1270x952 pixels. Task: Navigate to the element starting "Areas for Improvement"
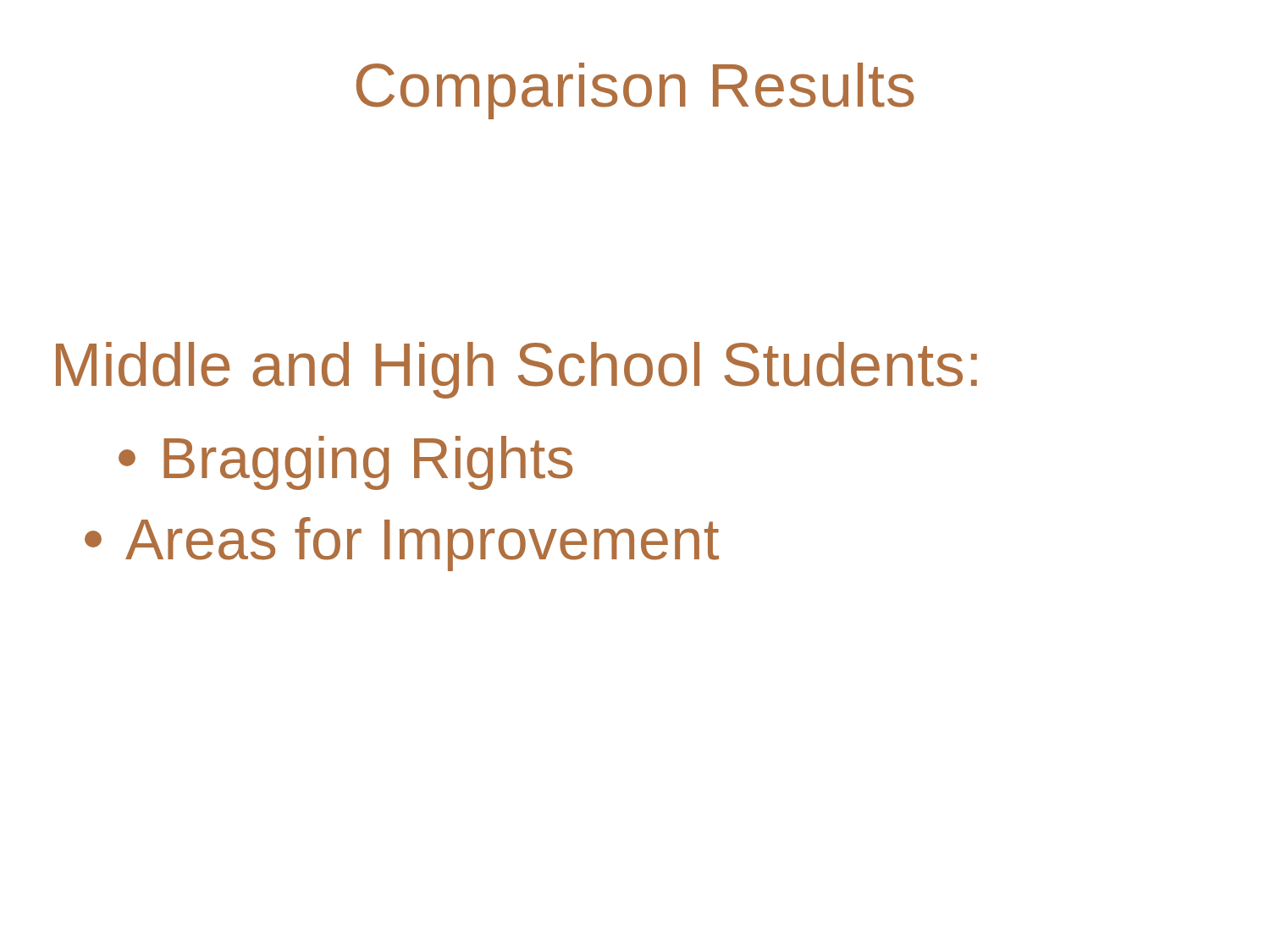[x=652, y=539]
